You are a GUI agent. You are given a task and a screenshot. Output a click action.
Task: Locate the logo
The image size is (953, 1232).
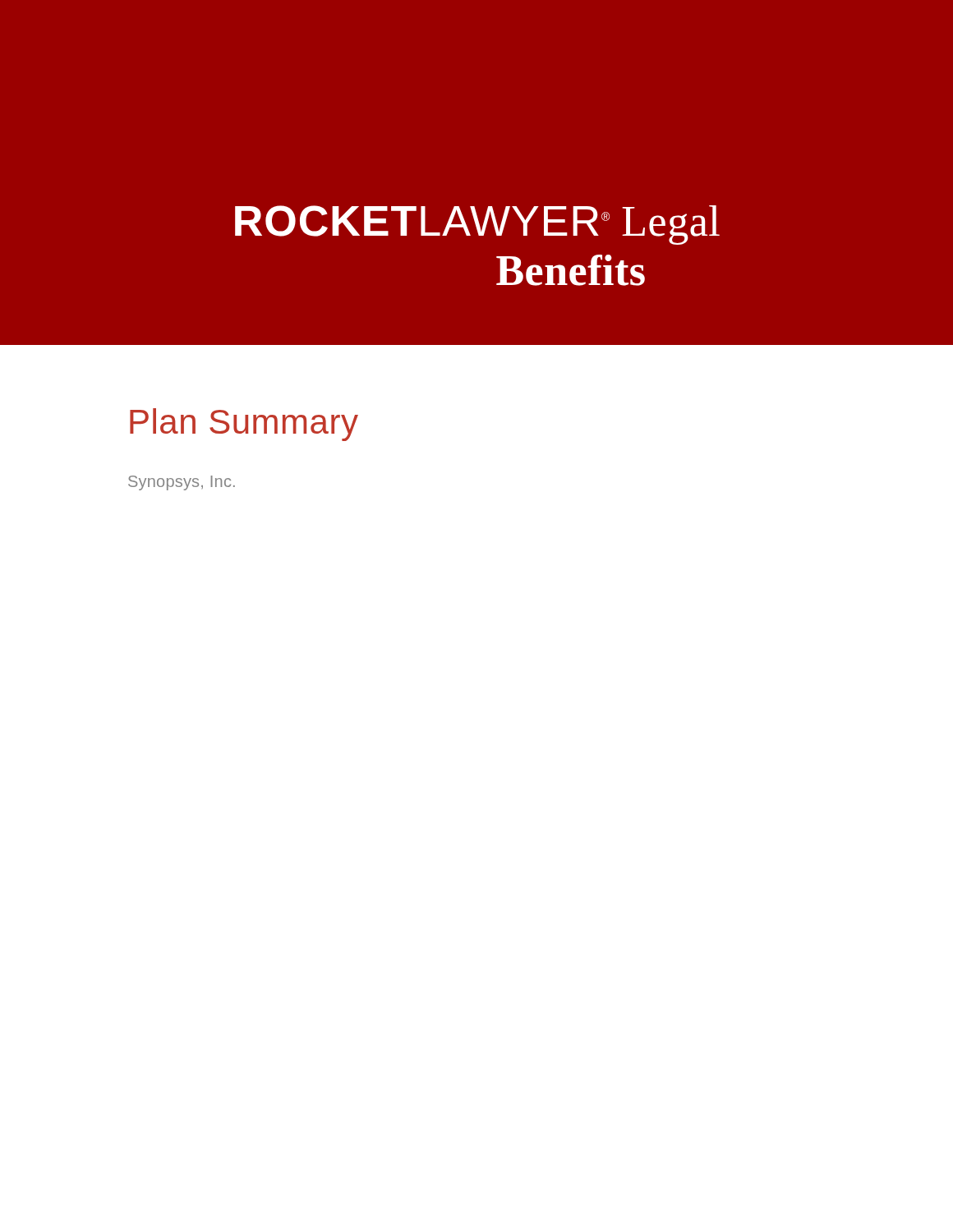[x=476, y=172]
